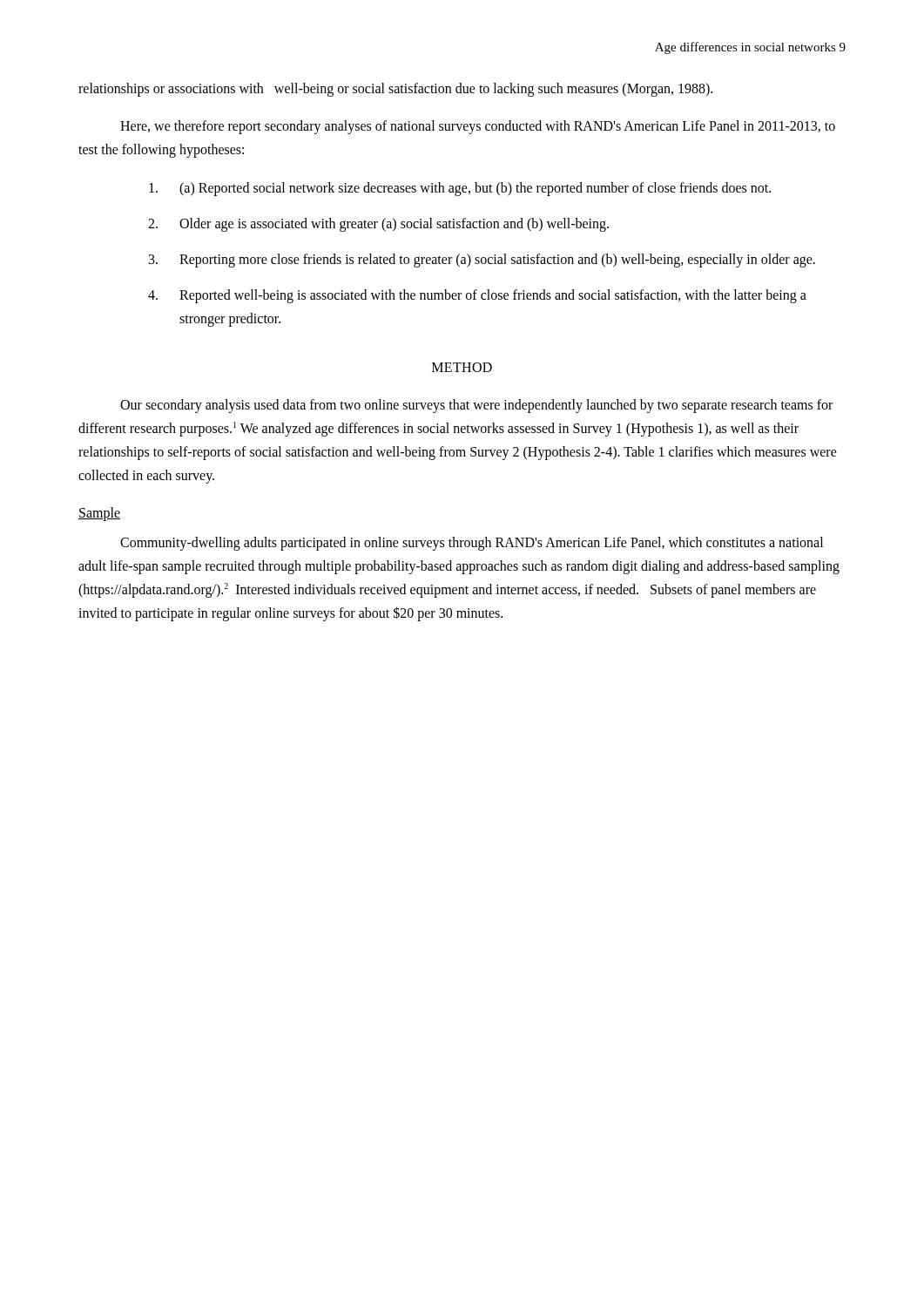Locate the text block that reads "relationships or associations with well-being or social"
This screenshot has height=1307, width=924.
point(462,89)
